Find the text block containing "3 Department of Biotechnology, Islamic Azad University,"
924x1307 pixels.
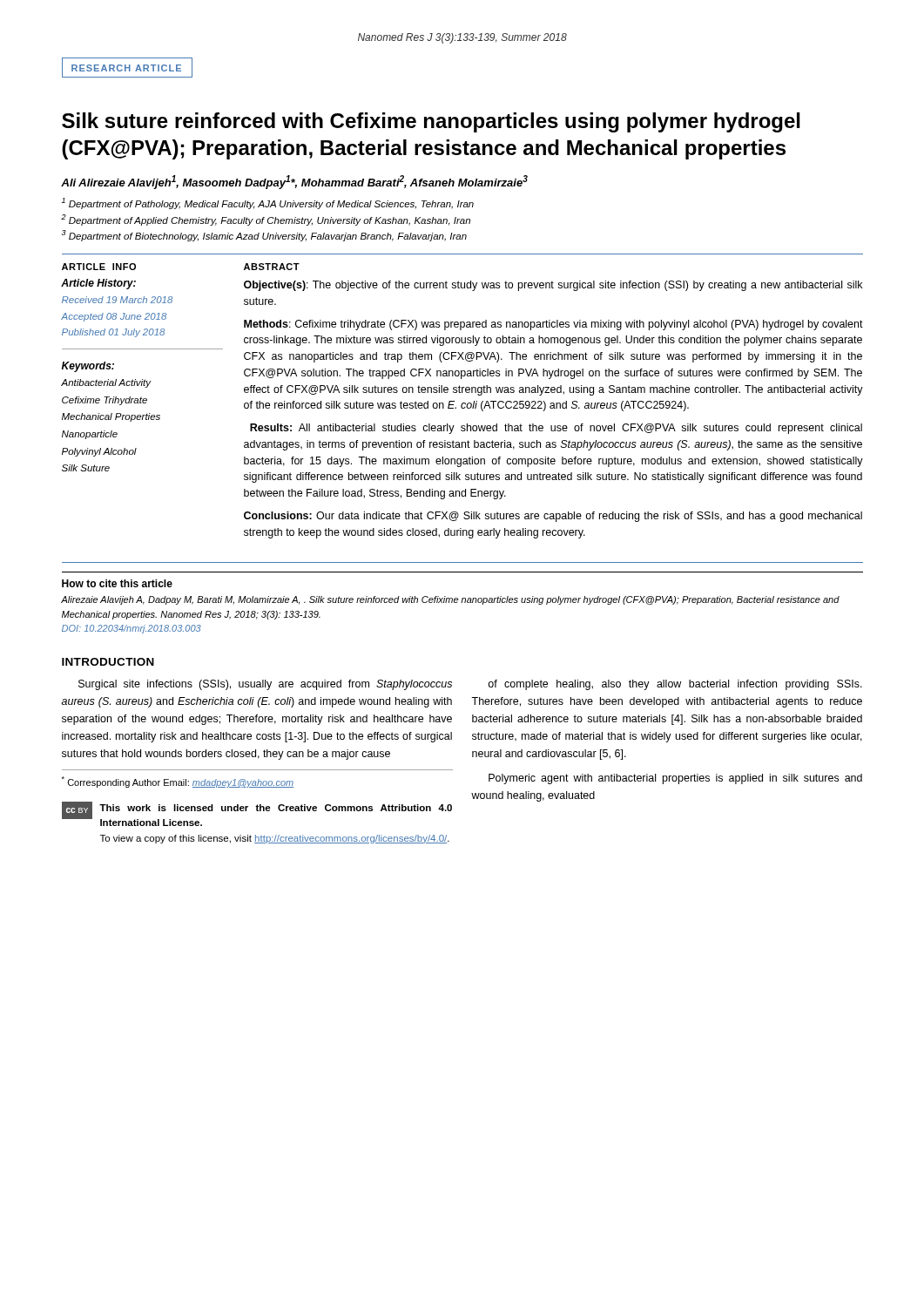264,235
